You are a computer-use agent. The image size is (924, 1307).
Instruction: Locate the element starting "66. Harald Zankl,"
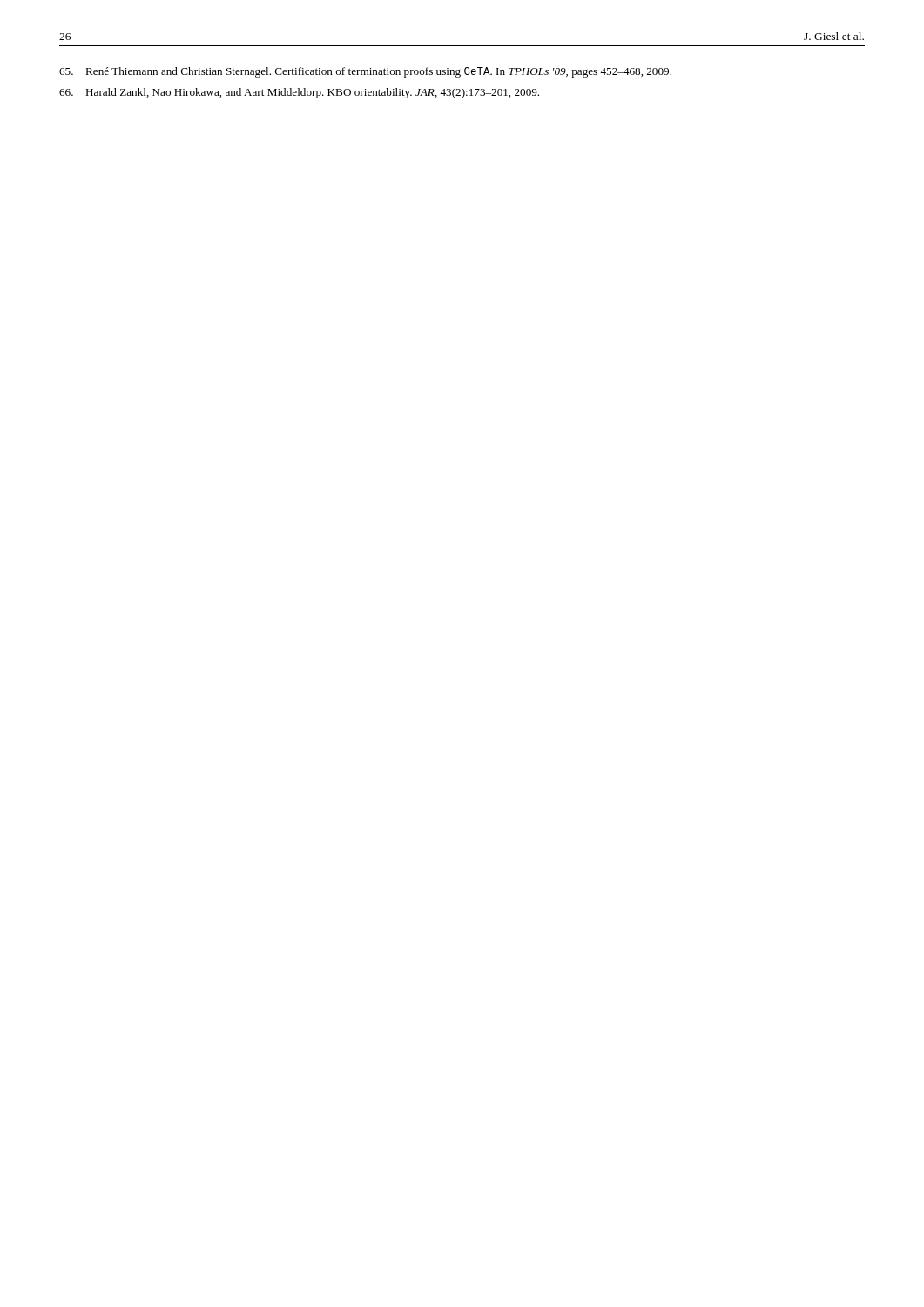462,92
